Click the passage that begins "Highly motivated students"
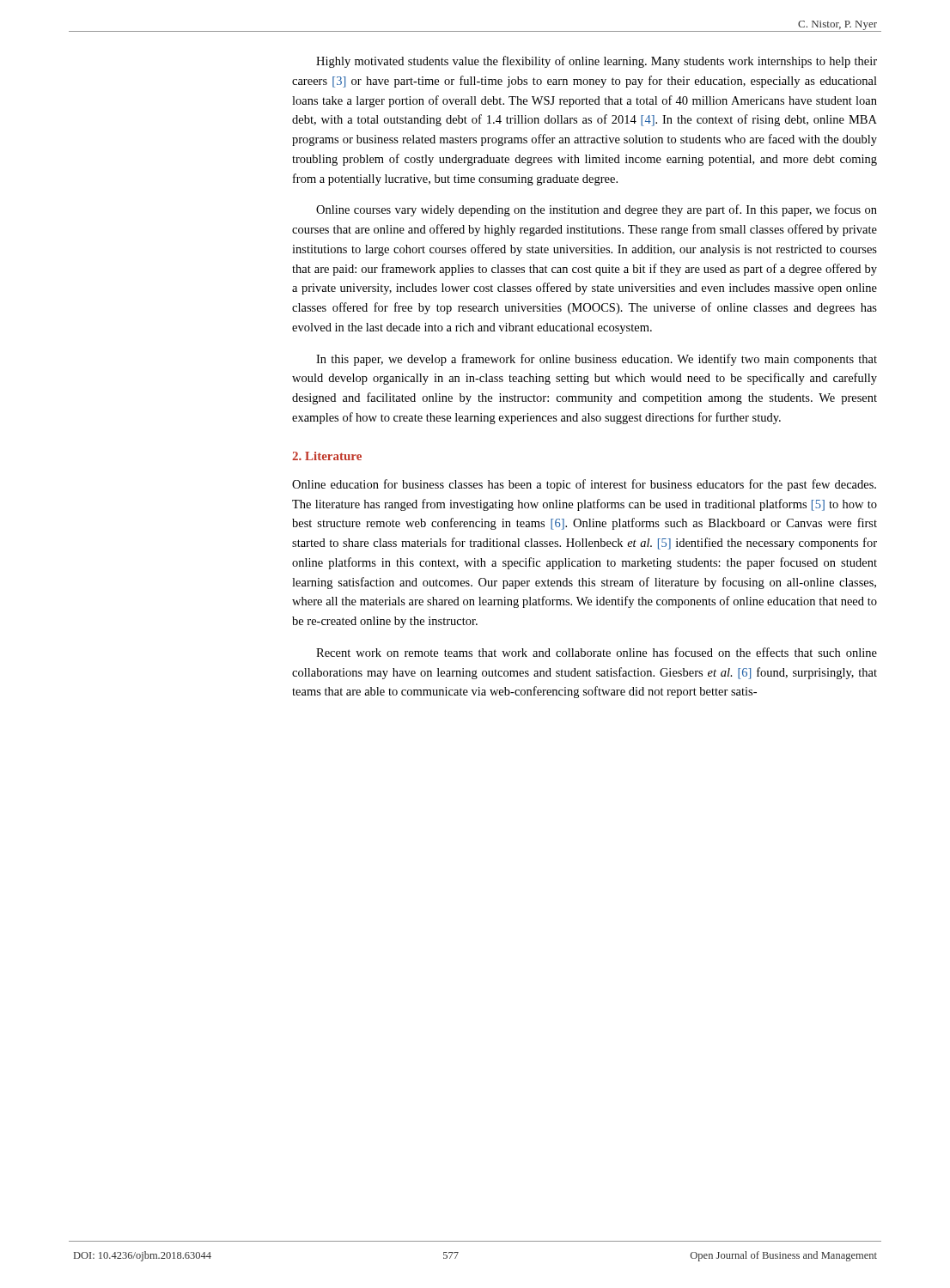This screenshot has height=1288, width=950. (x=584, y=120)
